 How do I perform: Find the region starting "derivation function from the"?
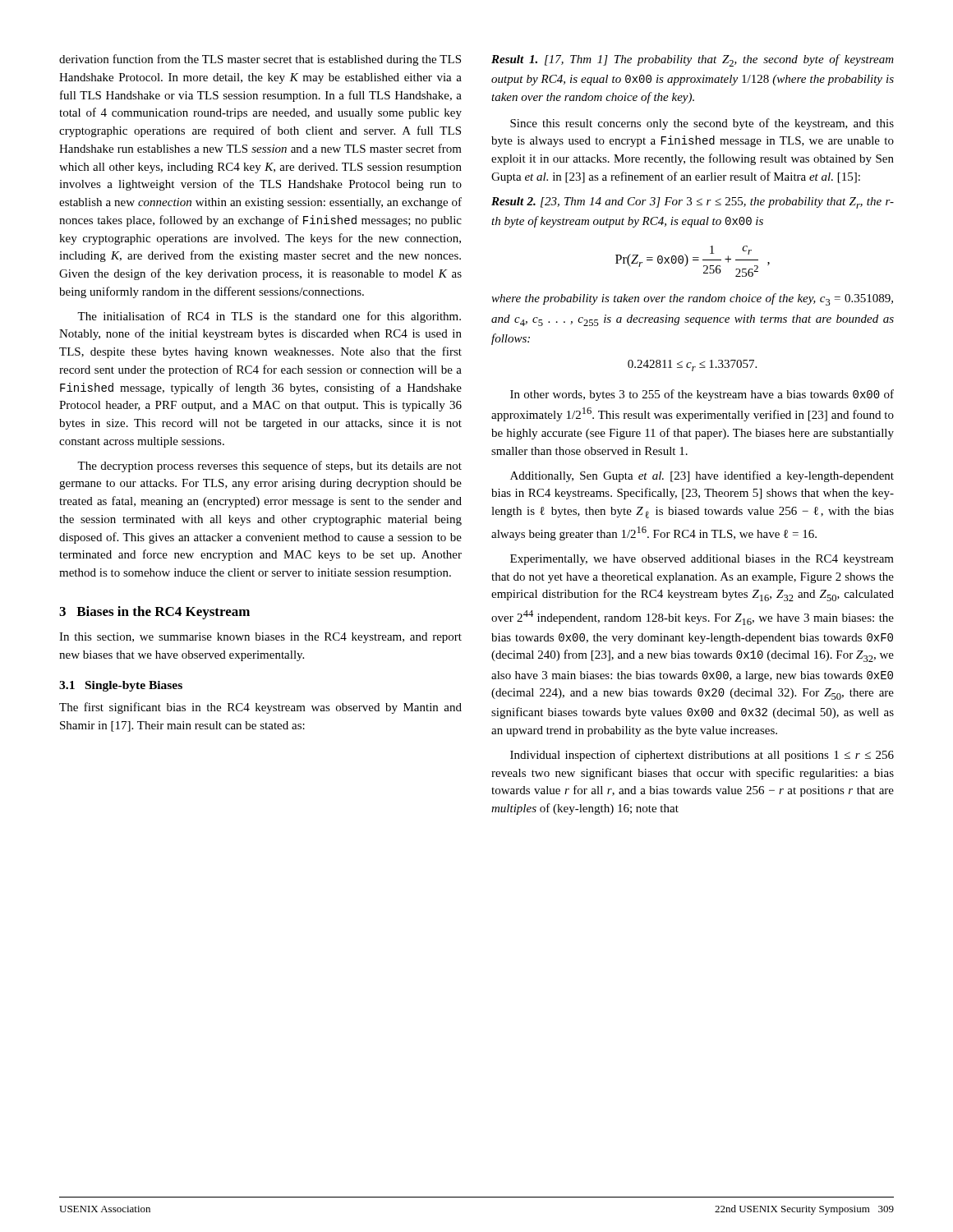tap(260, 176)
